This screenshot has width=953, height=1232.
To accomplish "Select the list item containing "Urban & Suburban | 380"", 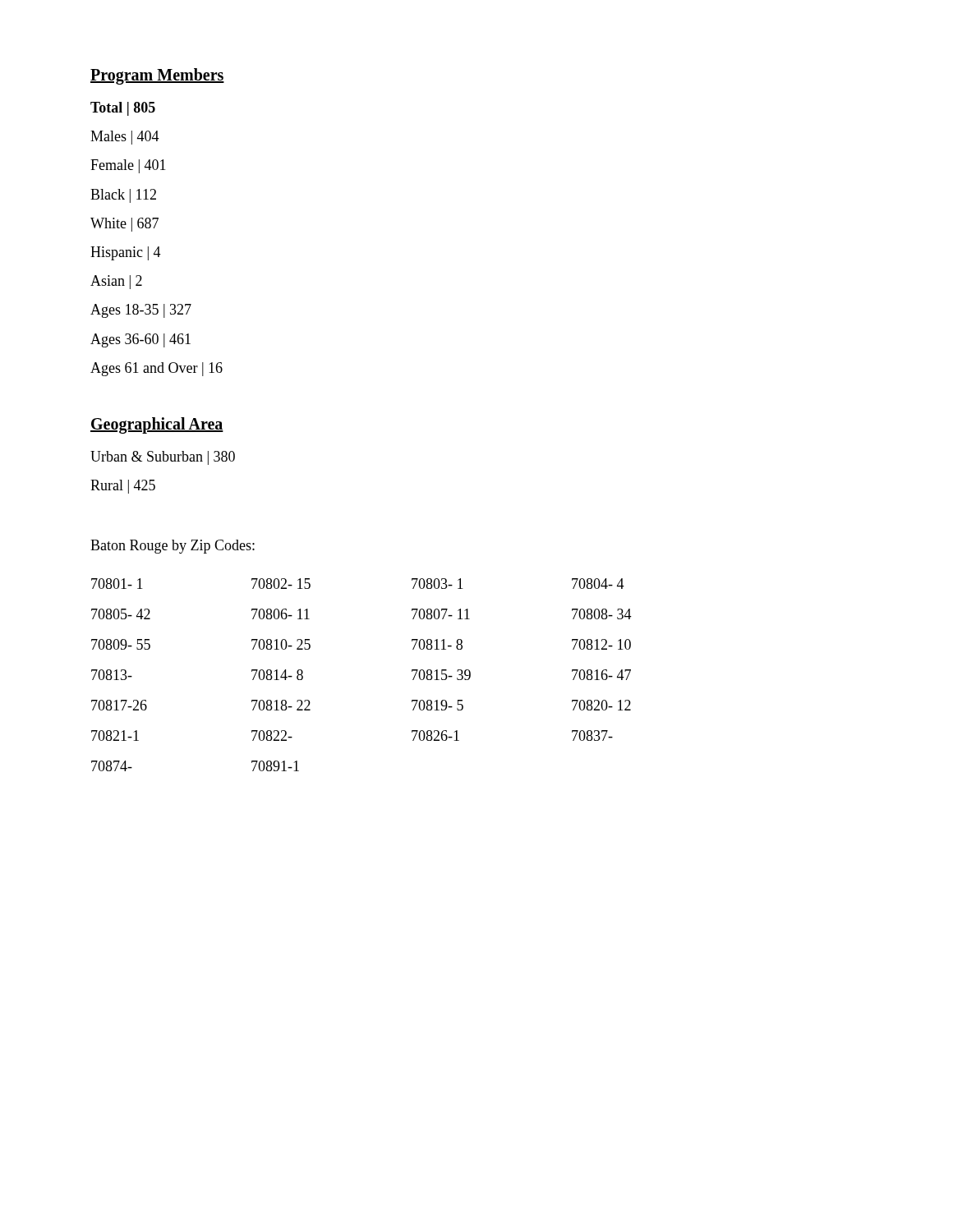I will [163, 457].
